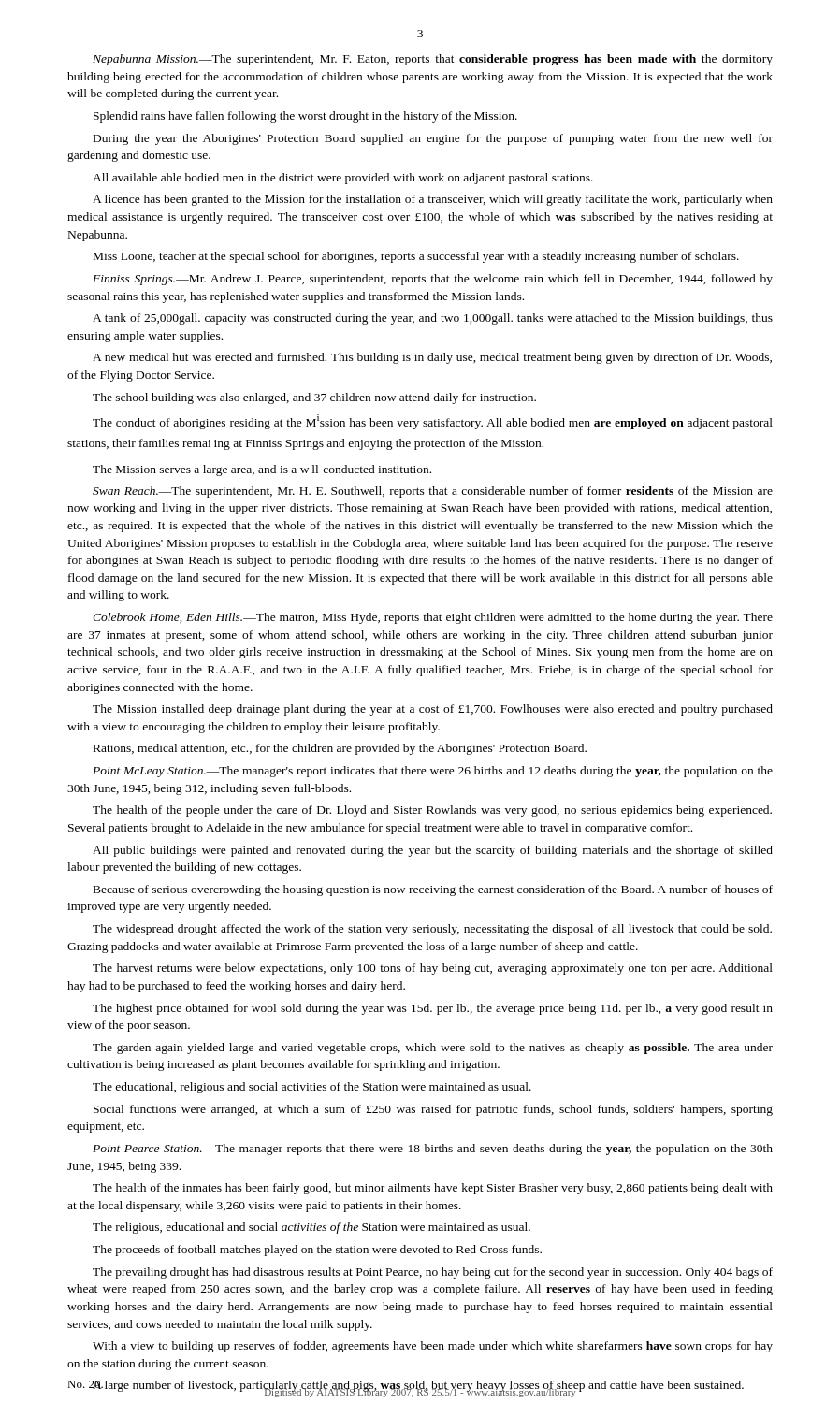The width and height of the screenshot is (840, 1403).
Task: Point to the passage starting "The educational, religious and social activities of the"
Action: 420,1087
